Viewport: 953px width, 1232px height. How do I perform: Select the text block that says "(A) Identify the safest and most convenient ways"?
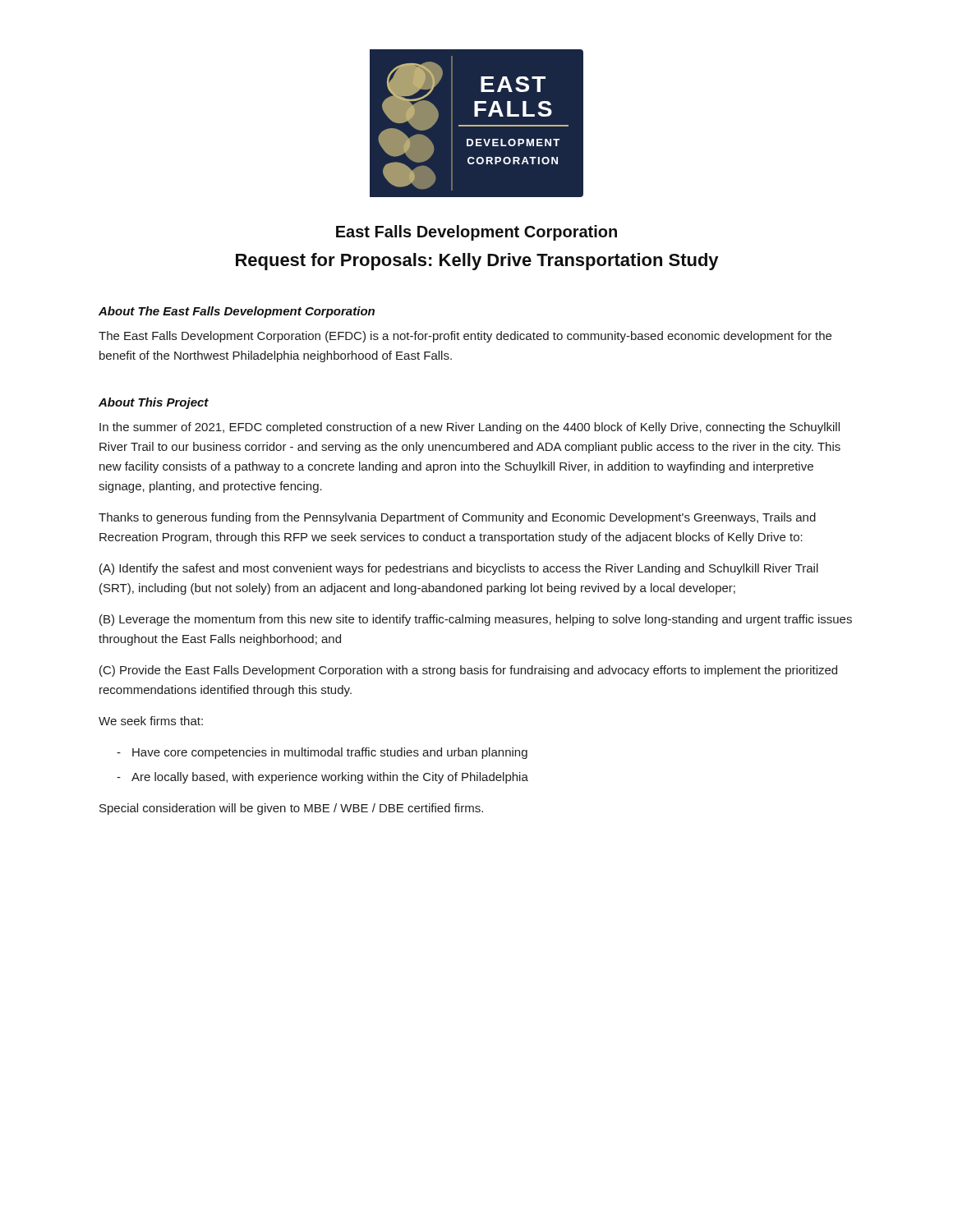coord(458,578)
